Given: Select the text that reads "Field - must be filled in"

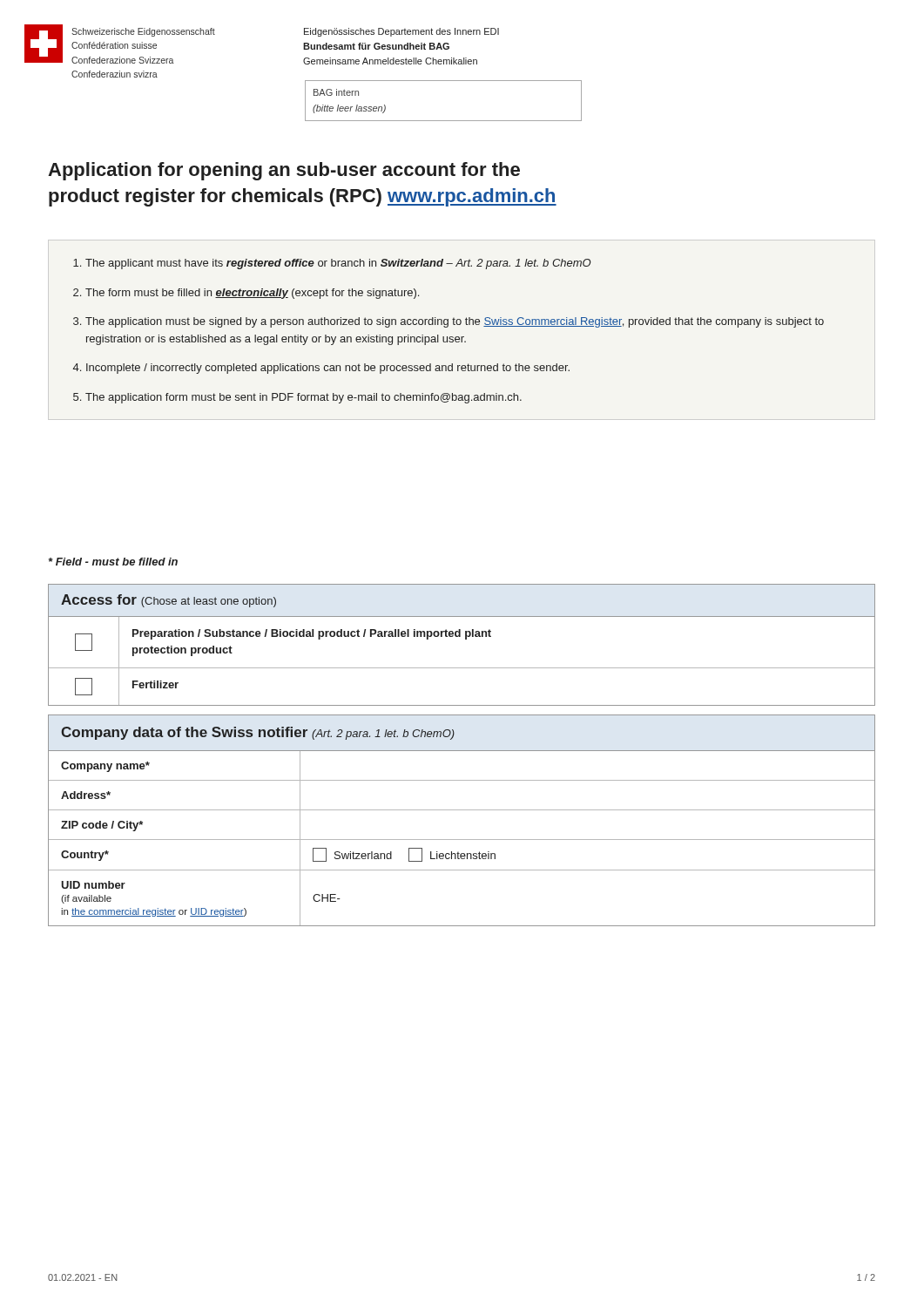Looking at the screenshot, I should click(113, 562).
